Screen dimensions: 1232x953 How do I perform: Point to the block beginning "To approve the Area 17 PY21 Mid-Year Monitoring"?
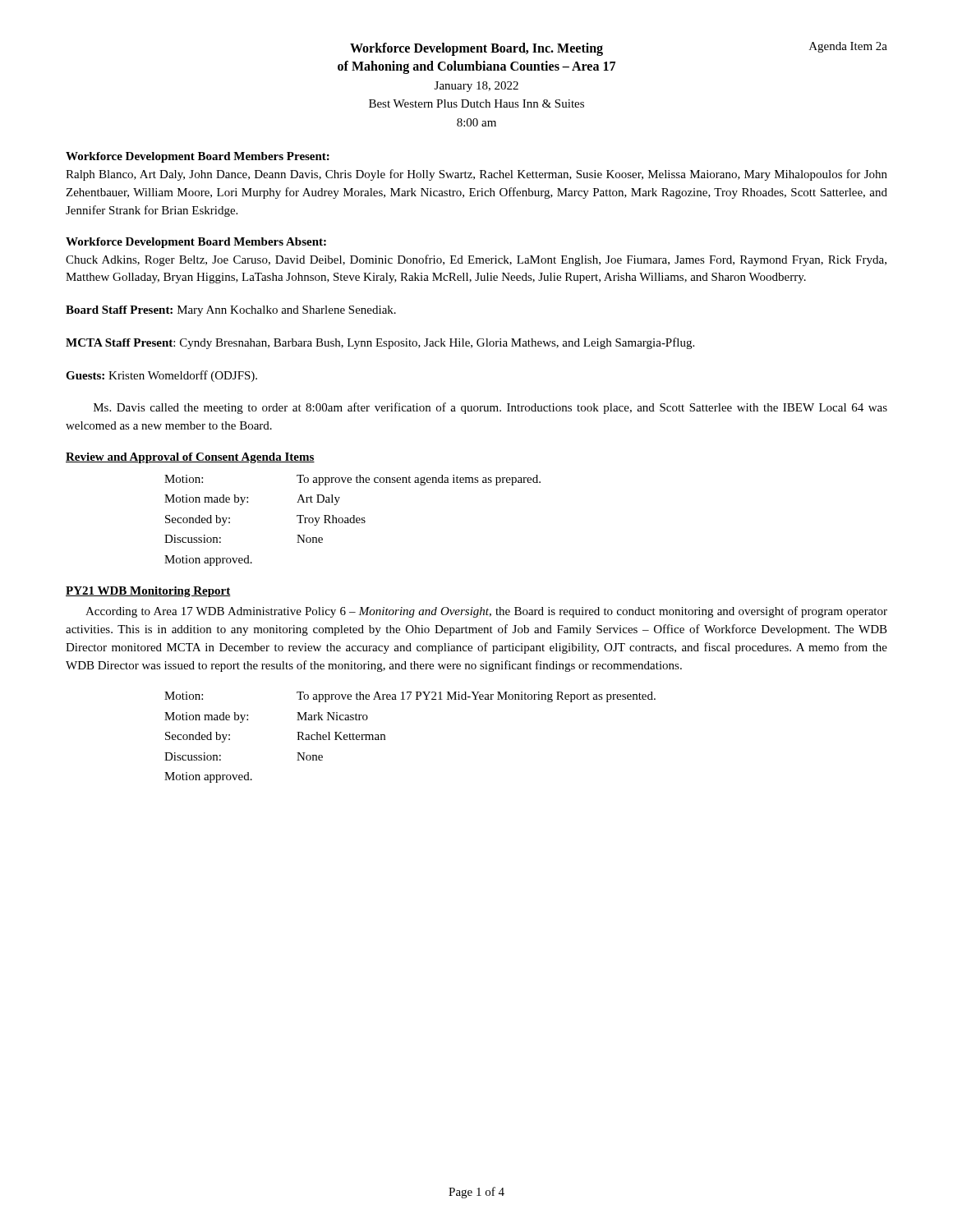tap(476, 696)
